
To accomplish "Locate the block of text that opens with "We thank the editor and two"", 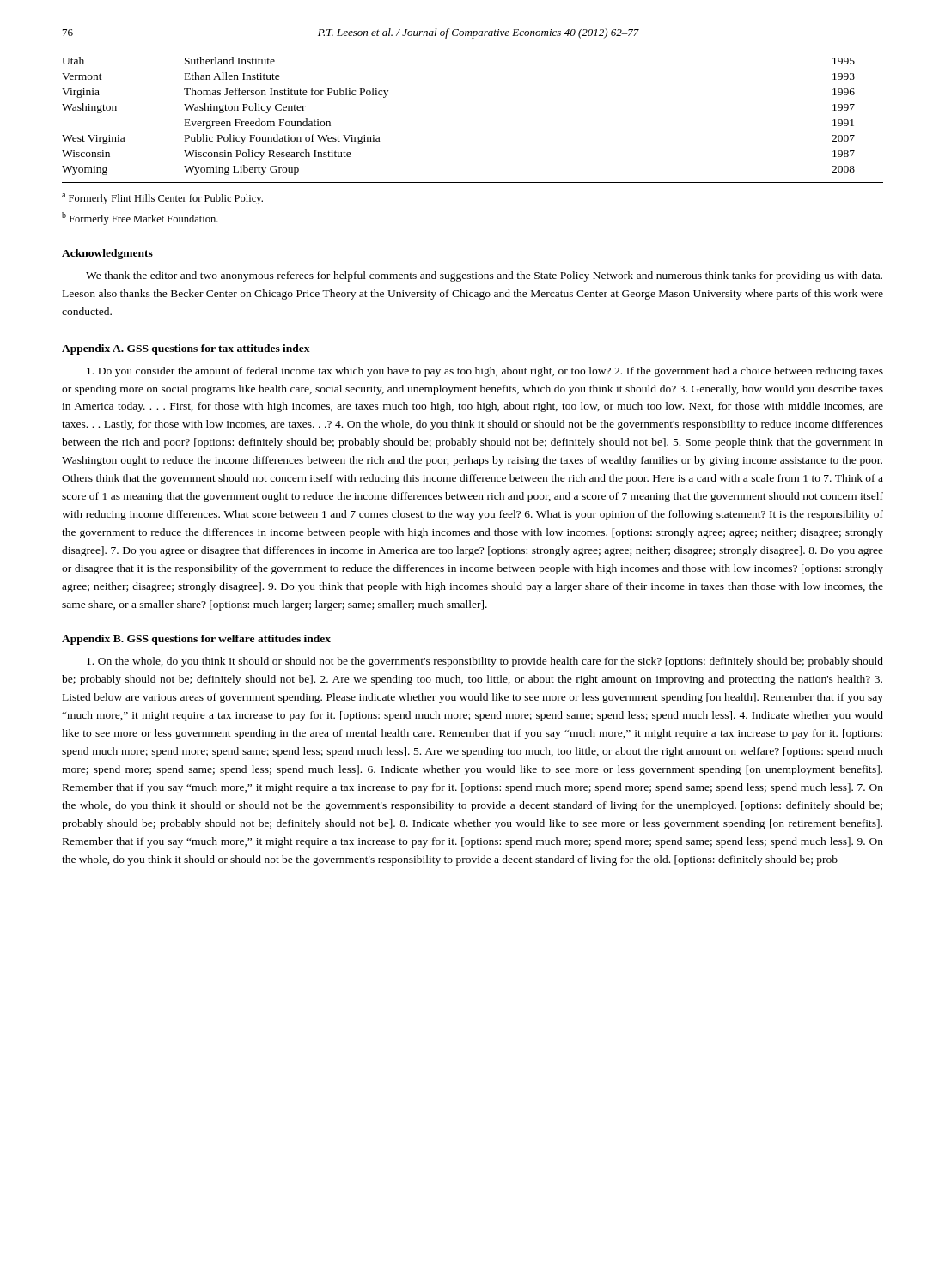I will coord(472,293).
